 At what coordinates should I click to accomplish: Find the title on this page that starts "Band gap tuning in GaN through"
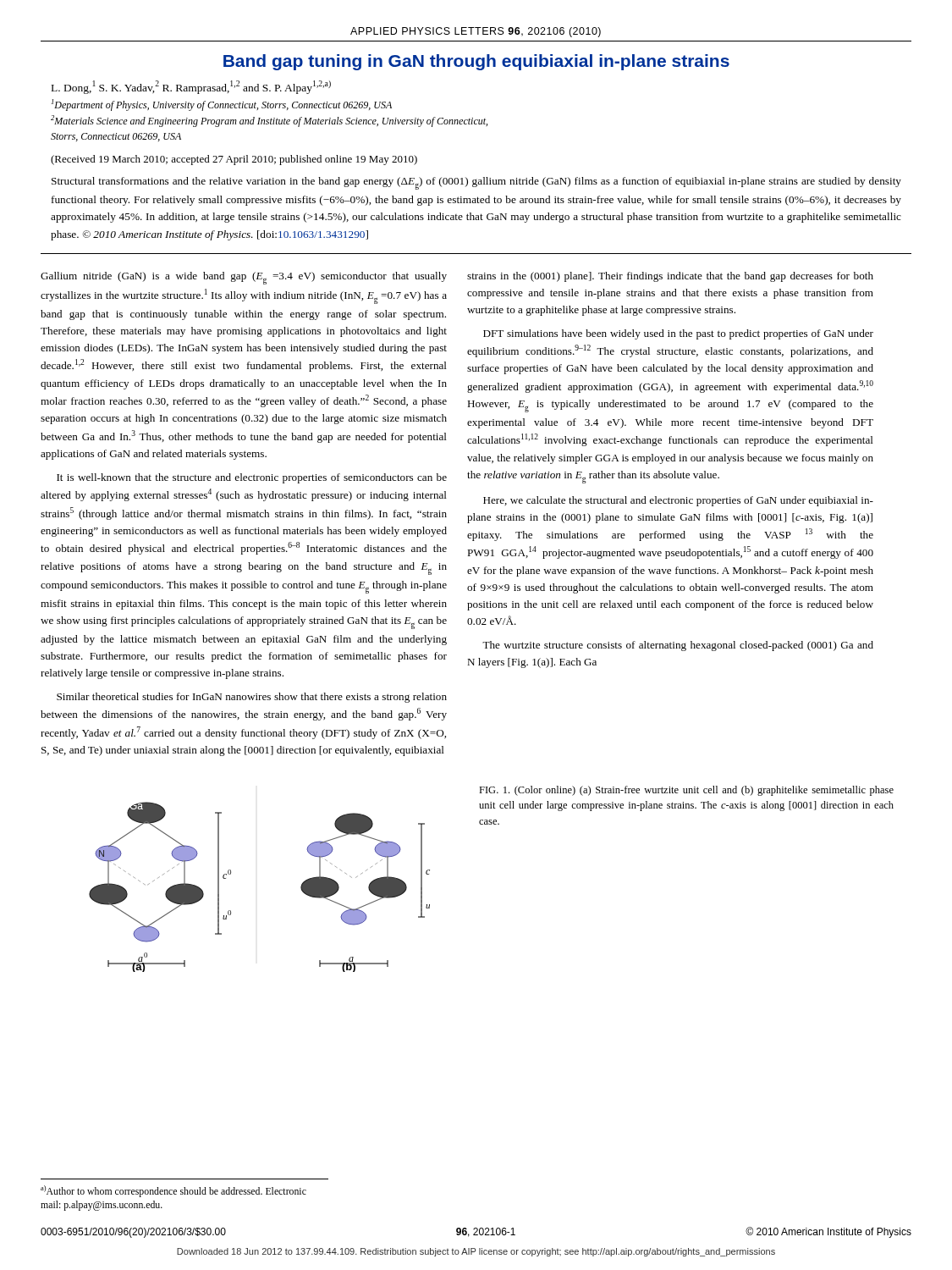(x=476, y=61)
